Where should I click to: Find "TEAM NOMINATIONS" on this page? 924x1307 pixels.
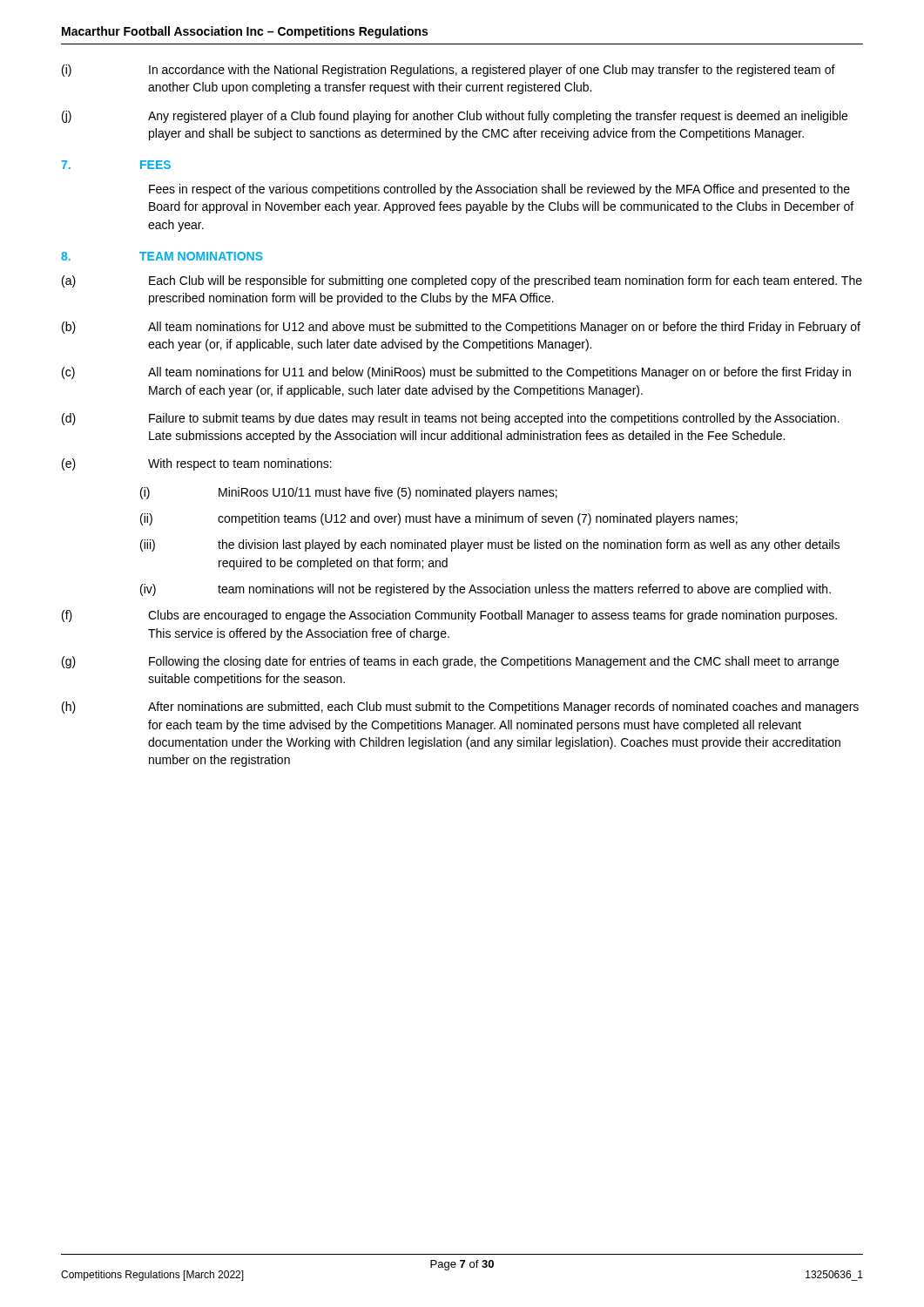[201, 256]
